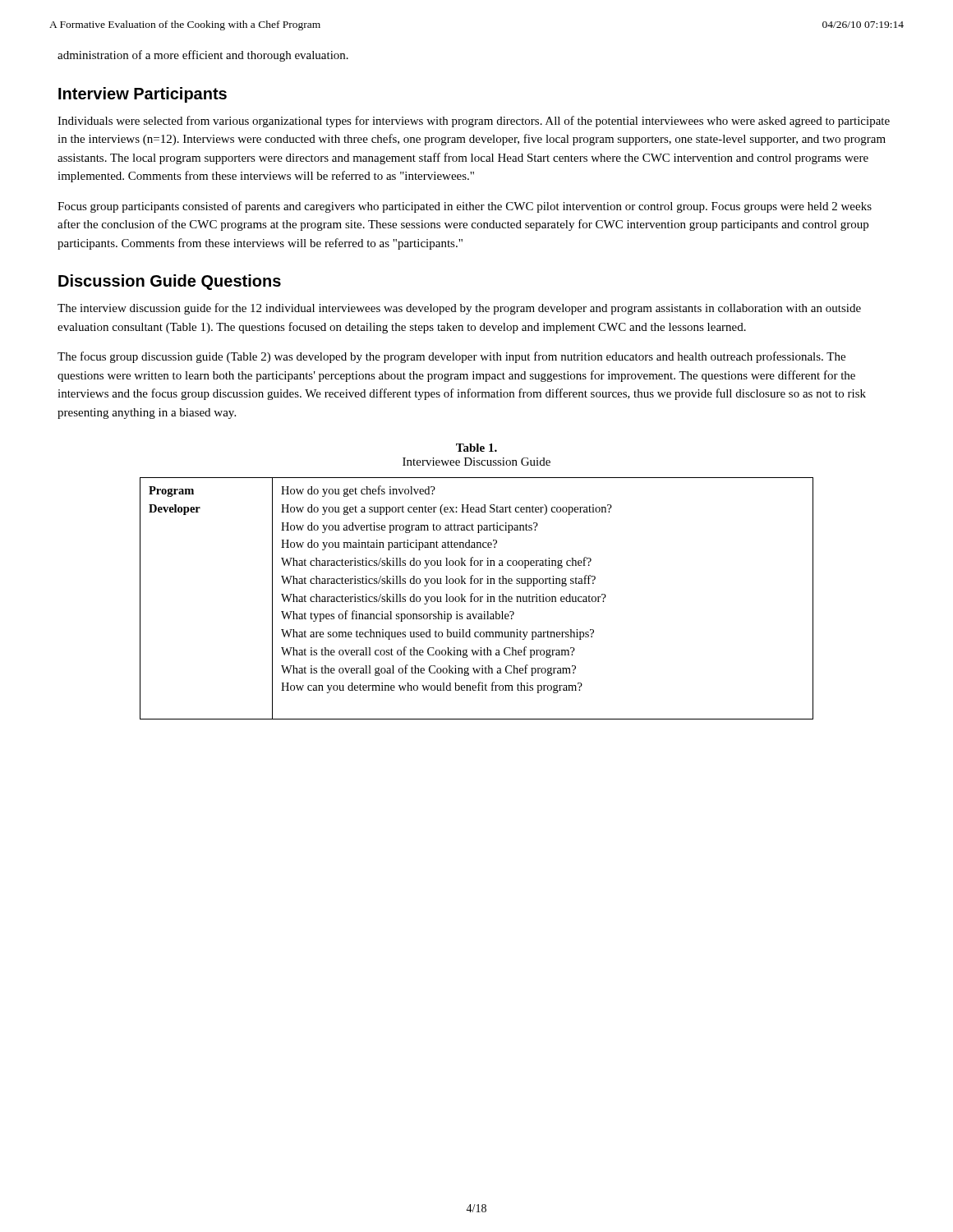Select the region starting "Individuals were selected from various organizational"

coord(474,148)
